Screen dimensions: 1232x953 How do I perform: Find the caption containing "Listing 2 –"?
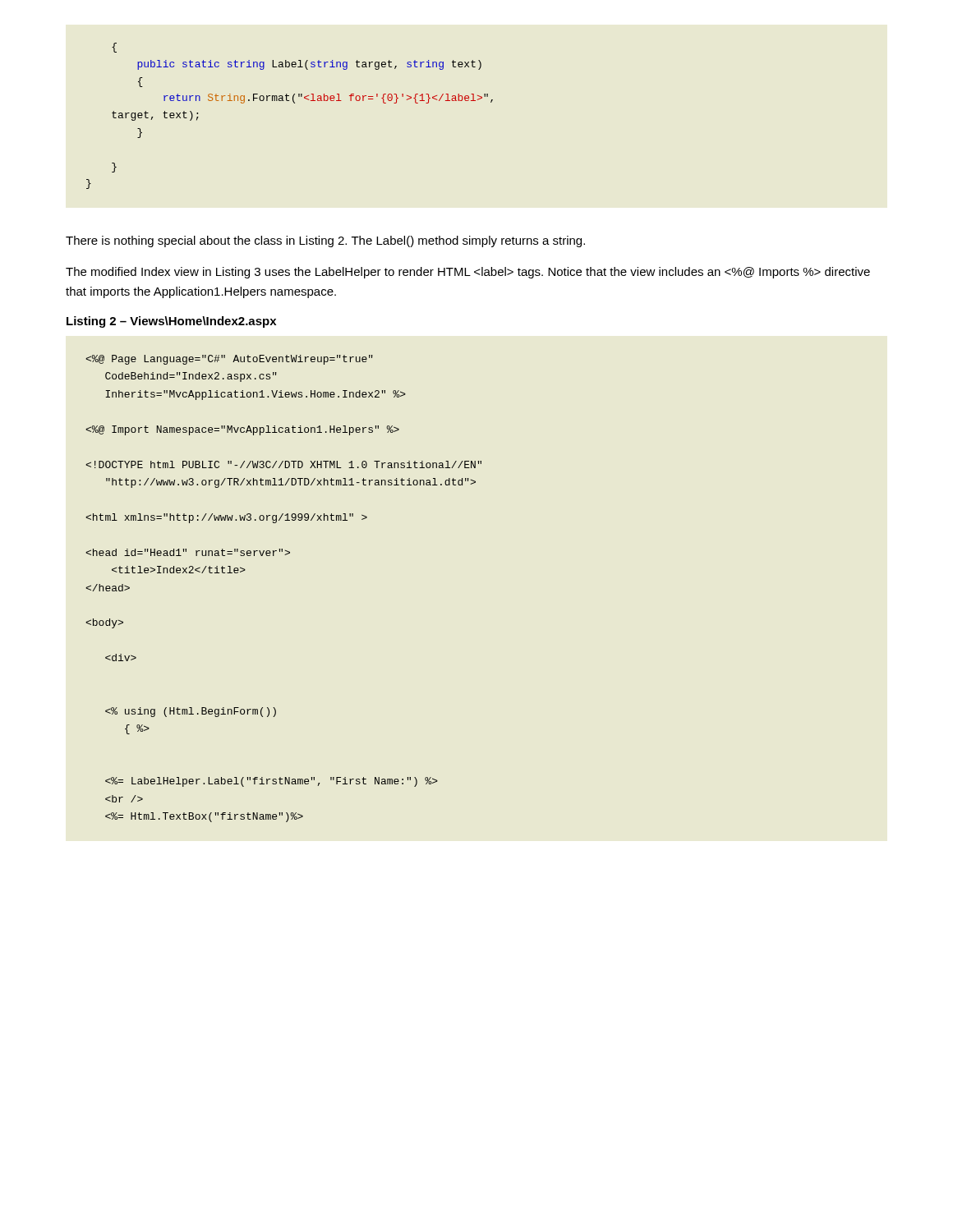coord(171,322)
